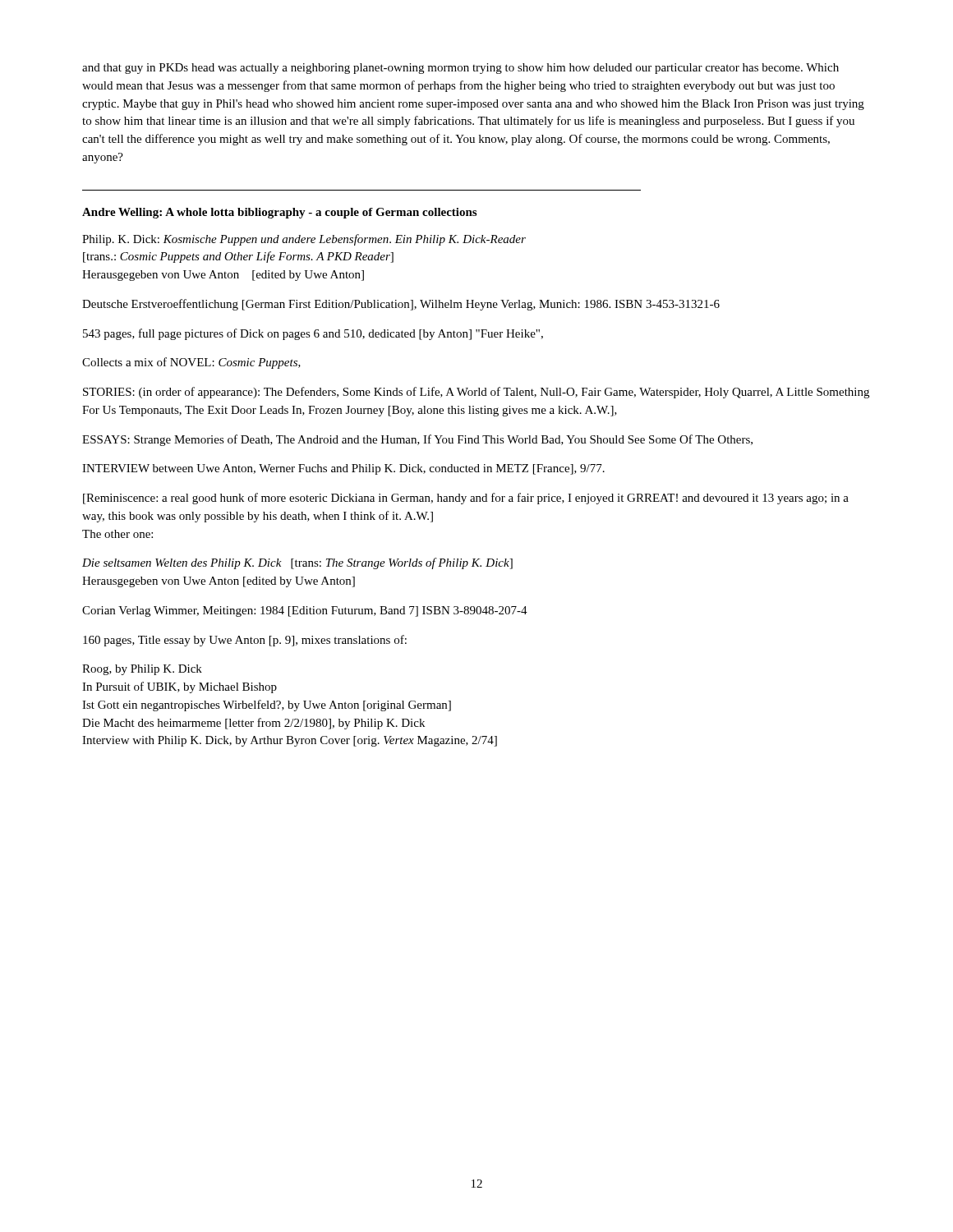Viewport: 953px width, 1232px height.
Task: Where is the passage that starts "Philip. K. Dick: Kosmische Puppen und"?
Action: click(x=304, y=256)
